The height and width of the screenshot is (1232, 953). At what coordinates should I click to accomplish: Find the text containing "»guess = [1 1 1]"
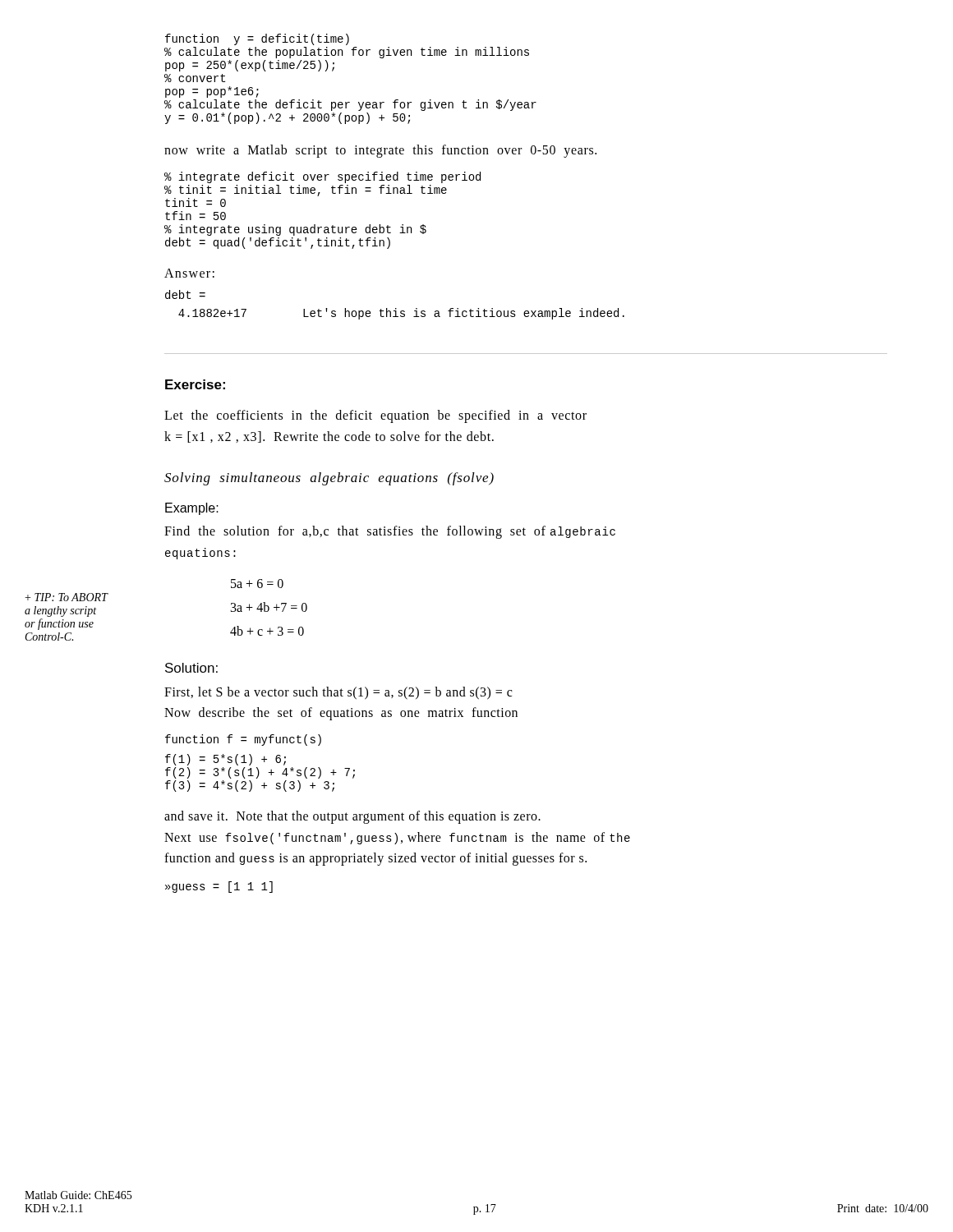pyautogui.click(x=219, y=887)
